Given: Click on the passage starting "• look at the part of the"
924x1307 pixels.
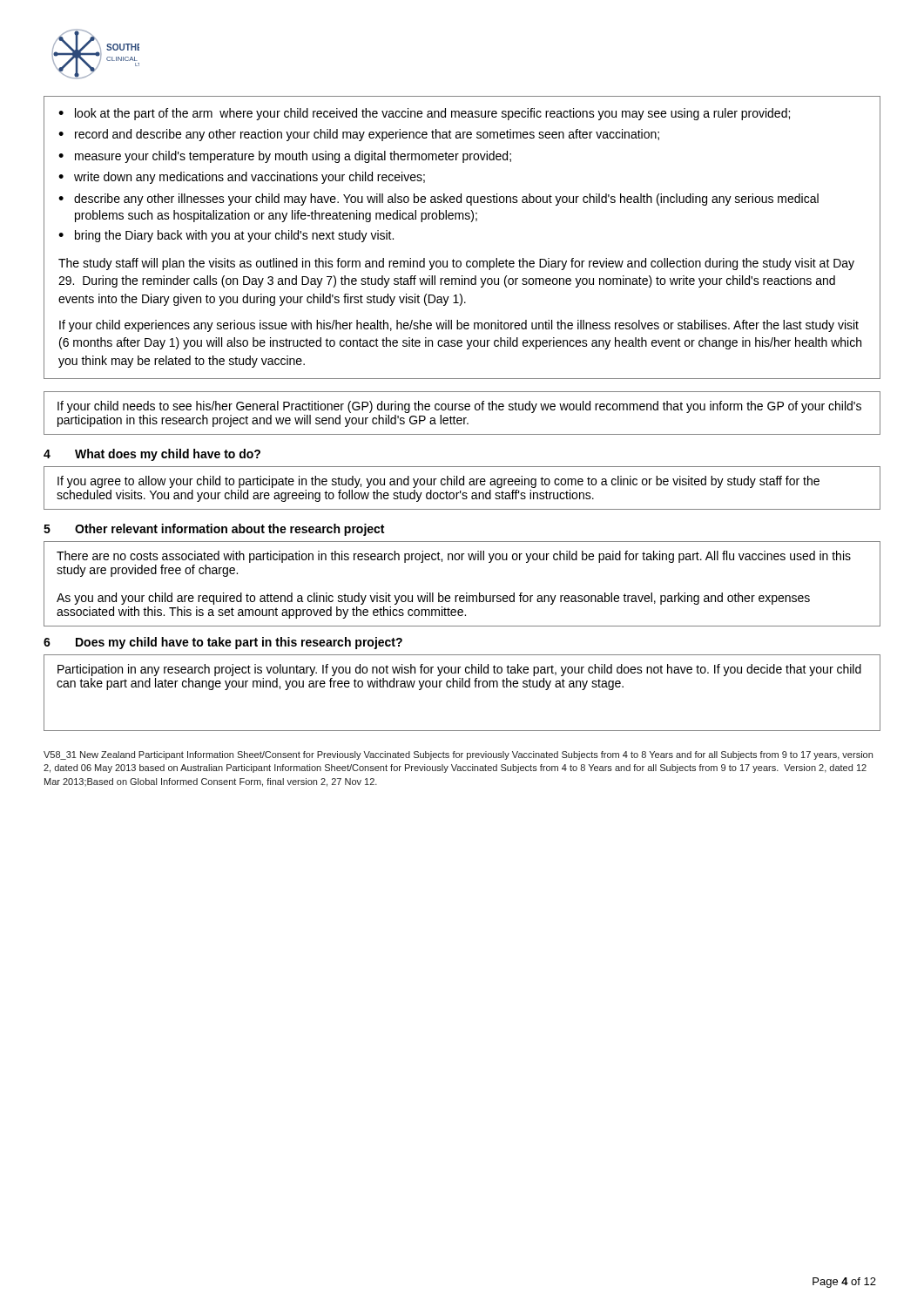Looking at the screenshot, I should coord(462,115).
